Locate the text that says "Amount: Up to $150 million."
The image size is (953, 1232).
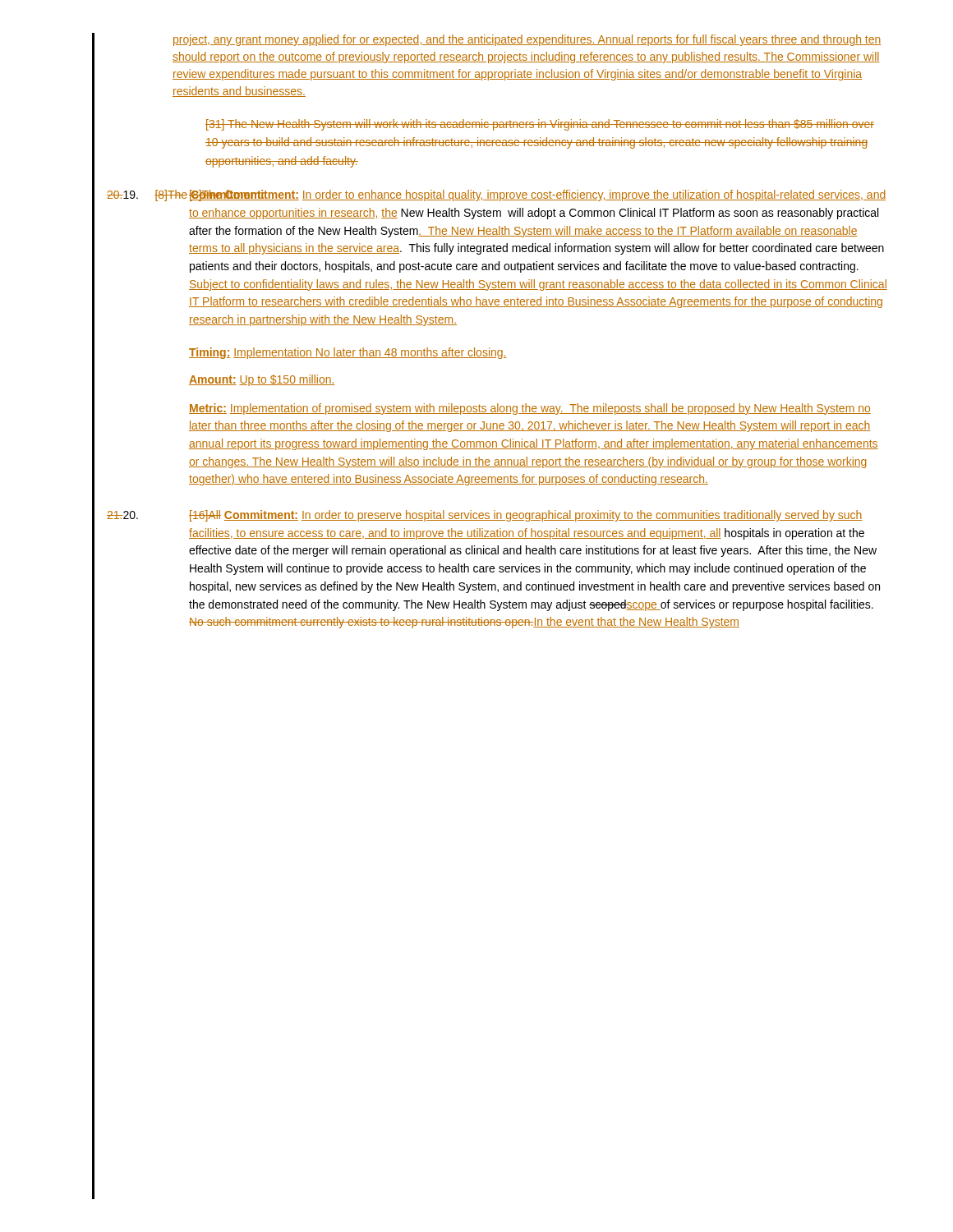(x=262, y=379)
